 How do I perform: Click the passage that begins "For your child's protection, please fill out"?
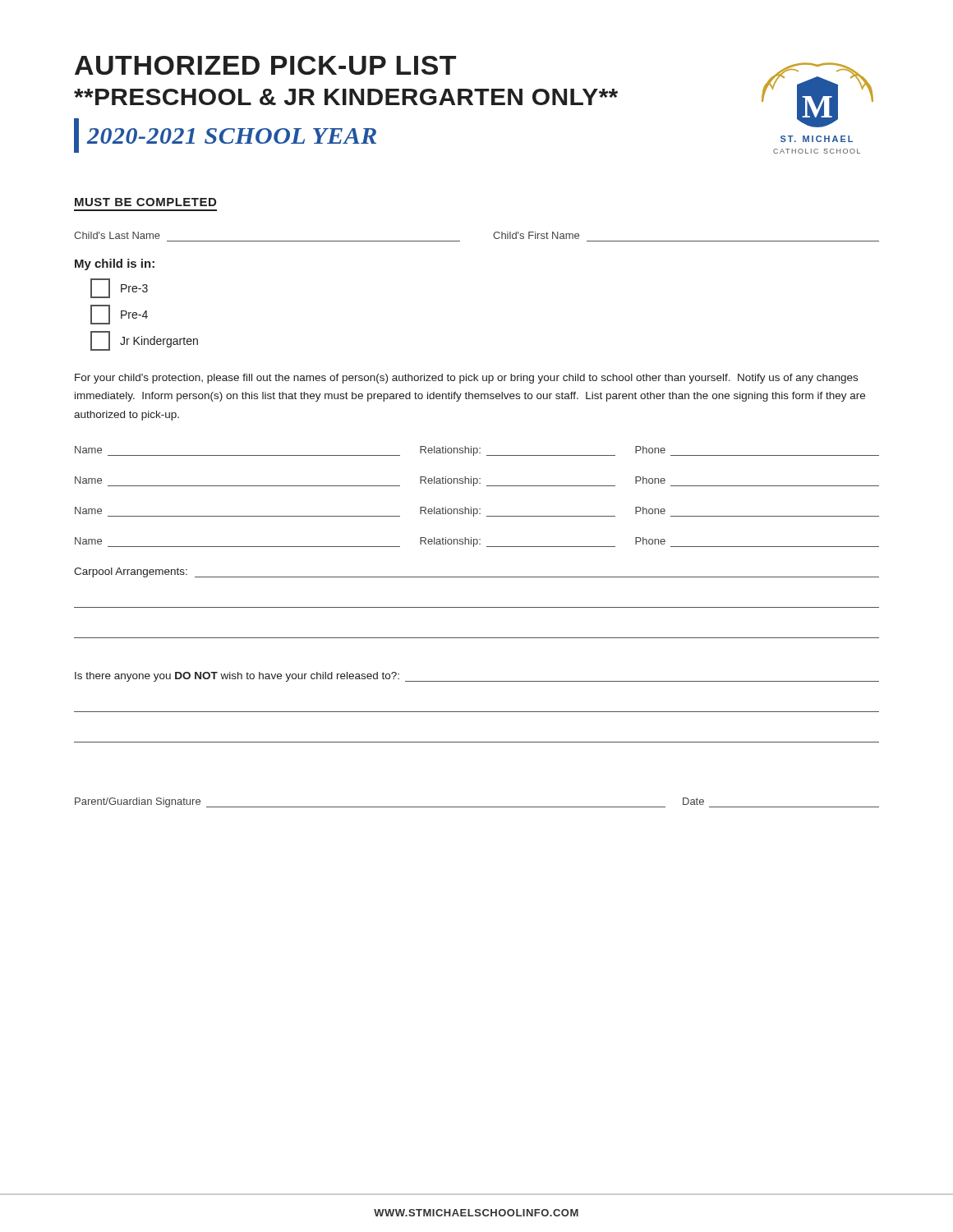click(470, 396)
